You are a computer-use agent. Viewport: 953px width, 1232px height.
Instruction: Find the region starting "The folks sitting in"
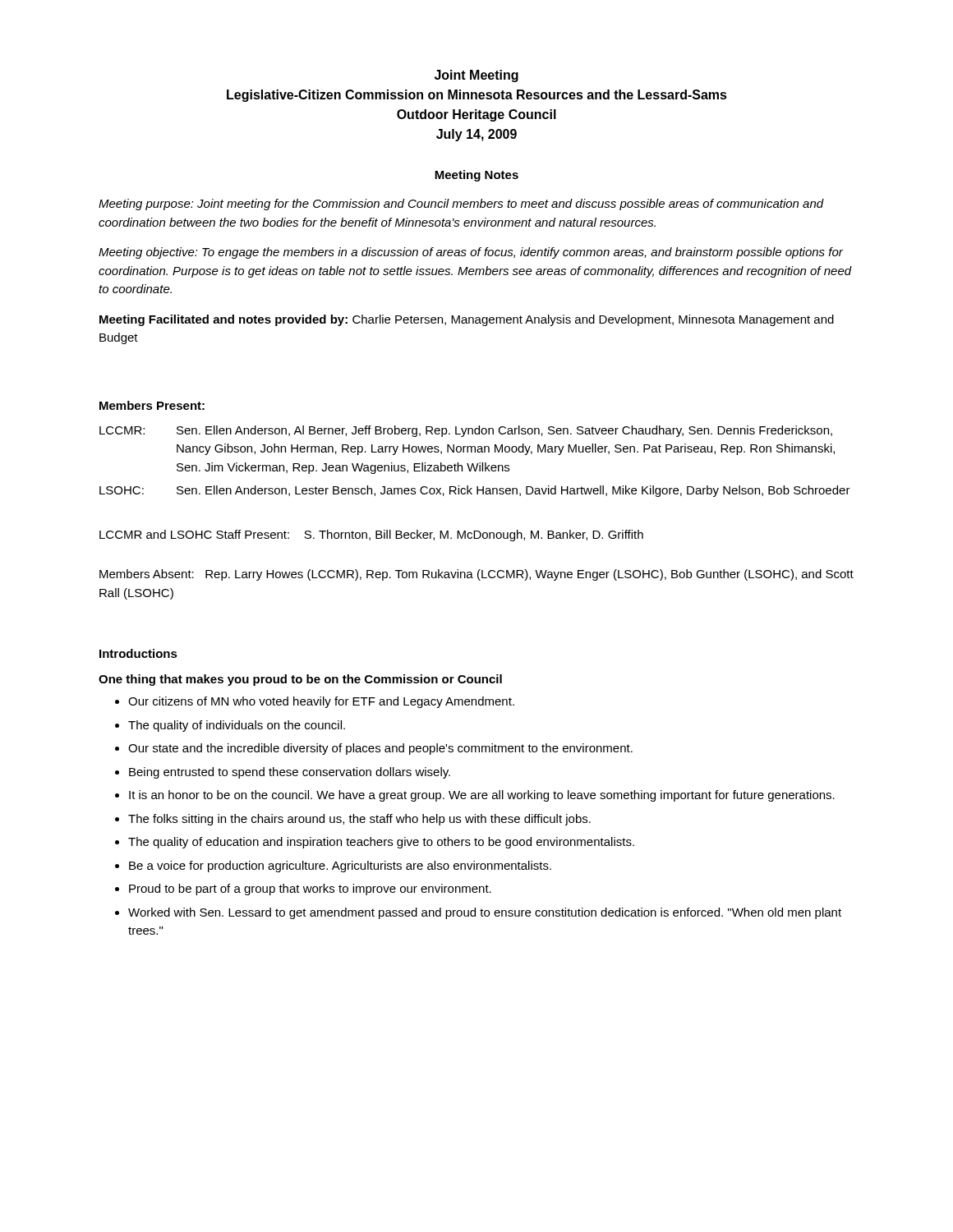click(360, 818)
